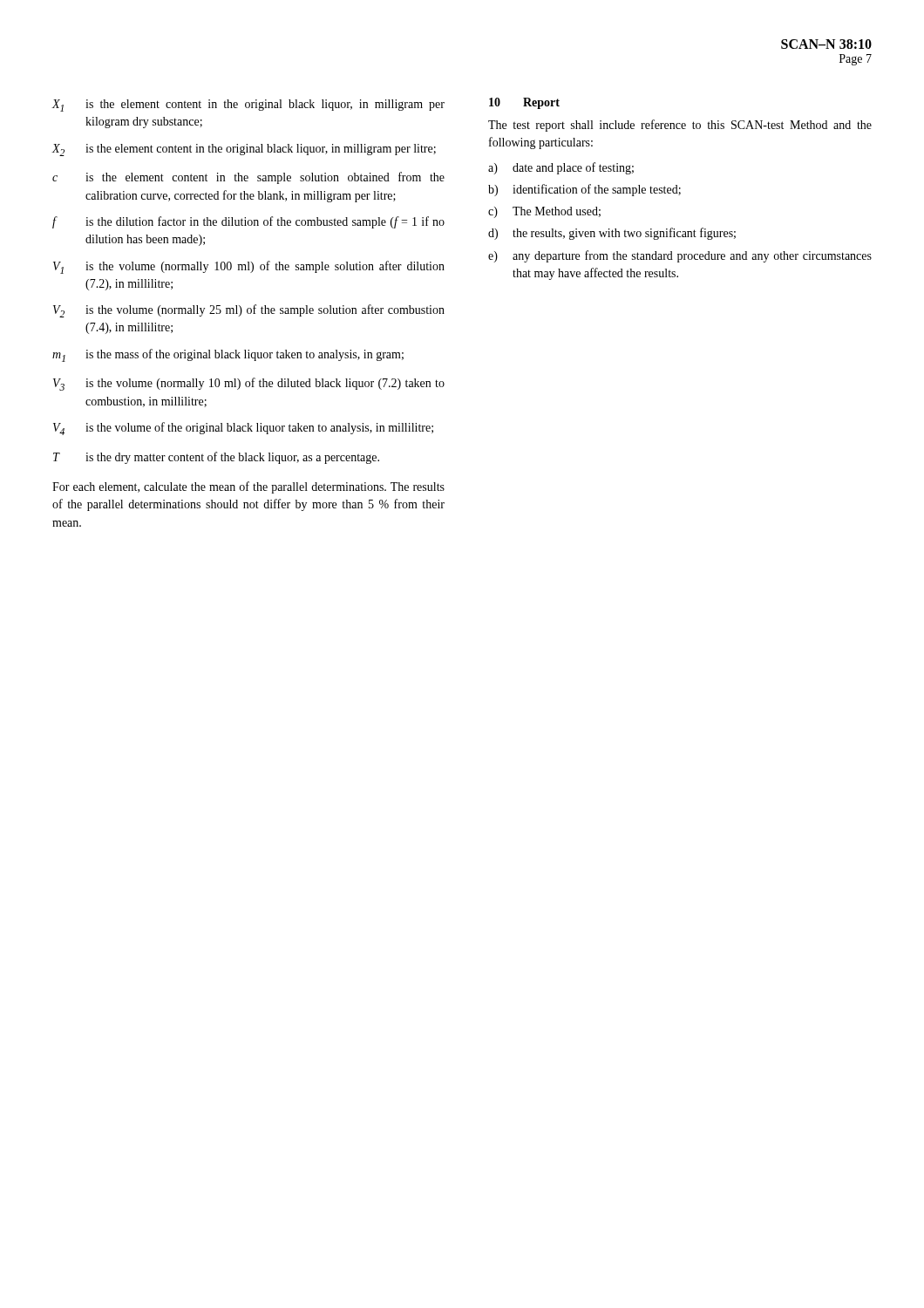Click on the block starting "V2 is the volume (normally 25 ml) of"

tap(248, 319)
